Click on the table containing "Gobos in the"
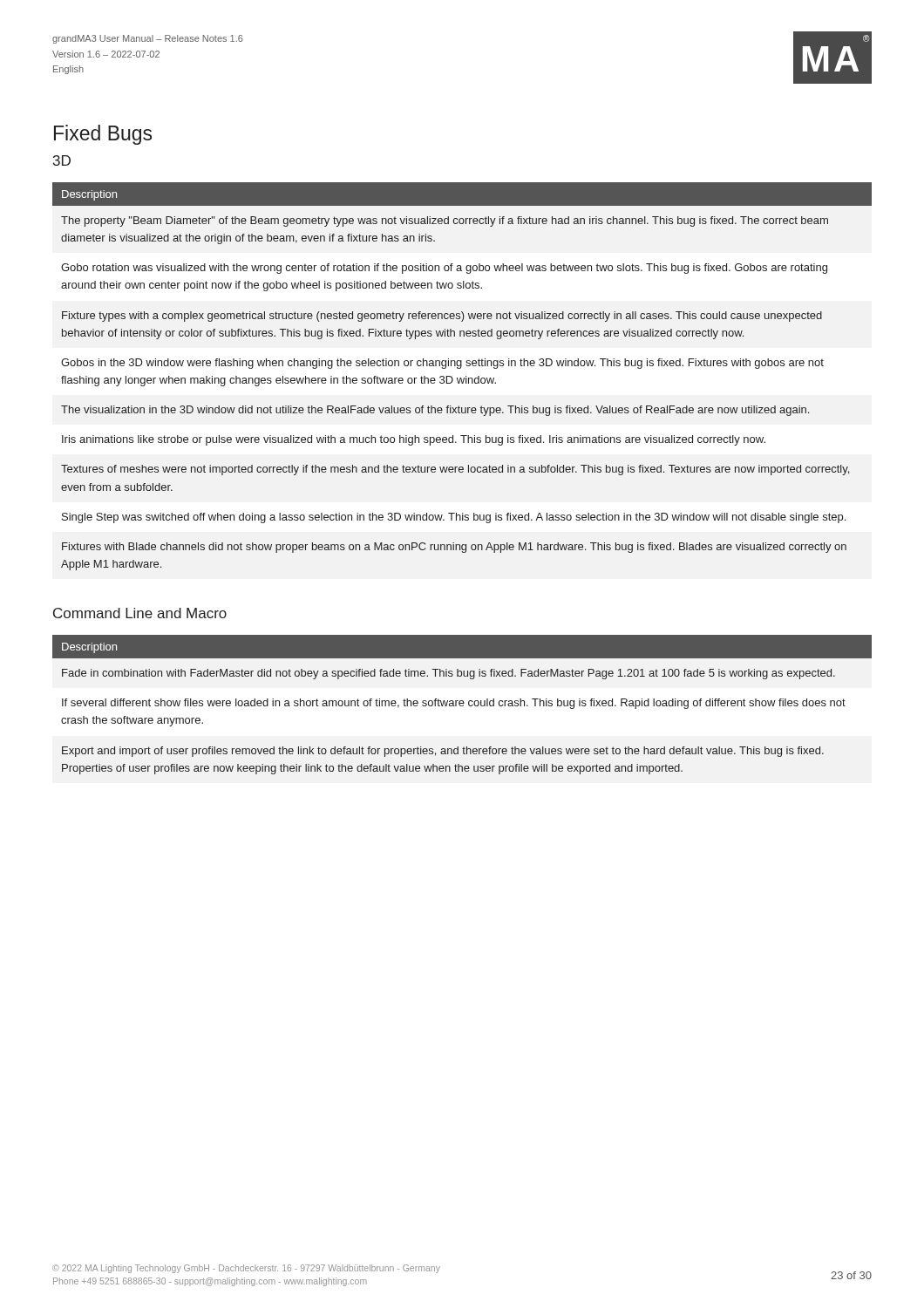Screen dimensions: 1308x924 462,381
